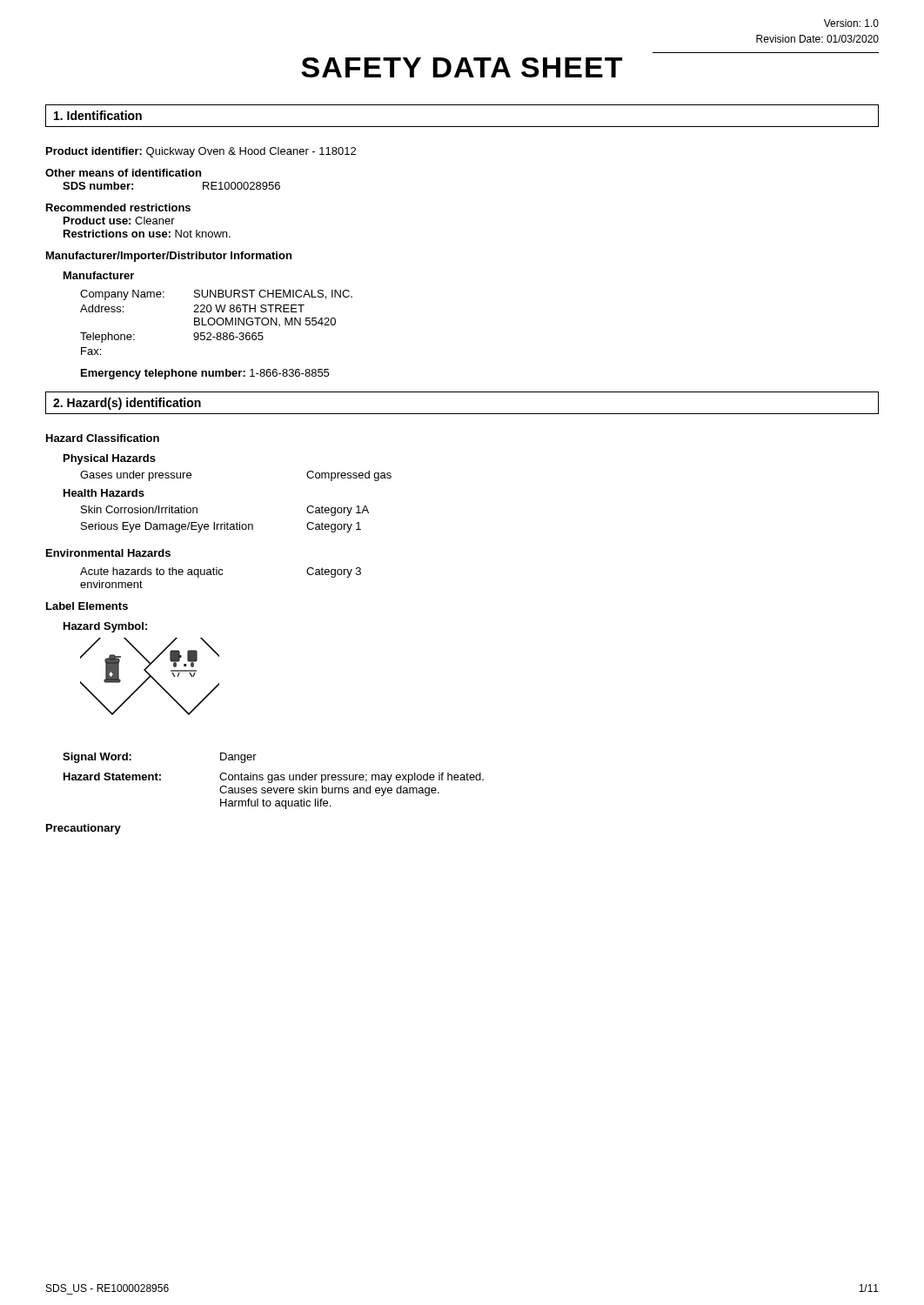Click where it says "Manufacturer/Importer/Distributor Information"
This screenshot has height=1305, width=924.
(x=169, y=255)
